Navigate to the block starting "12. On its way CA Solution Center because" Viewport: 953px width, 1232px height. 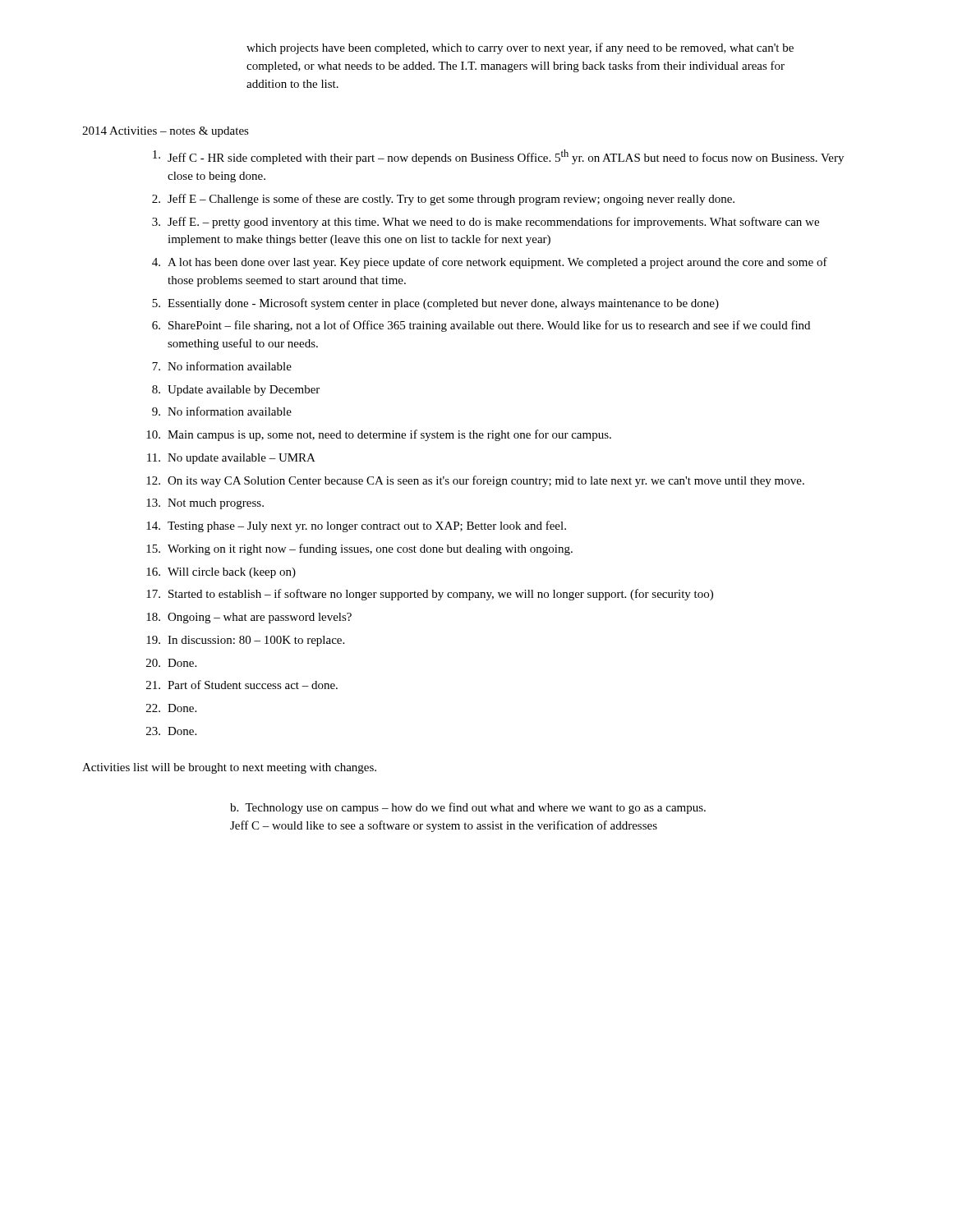pos(493,481)
